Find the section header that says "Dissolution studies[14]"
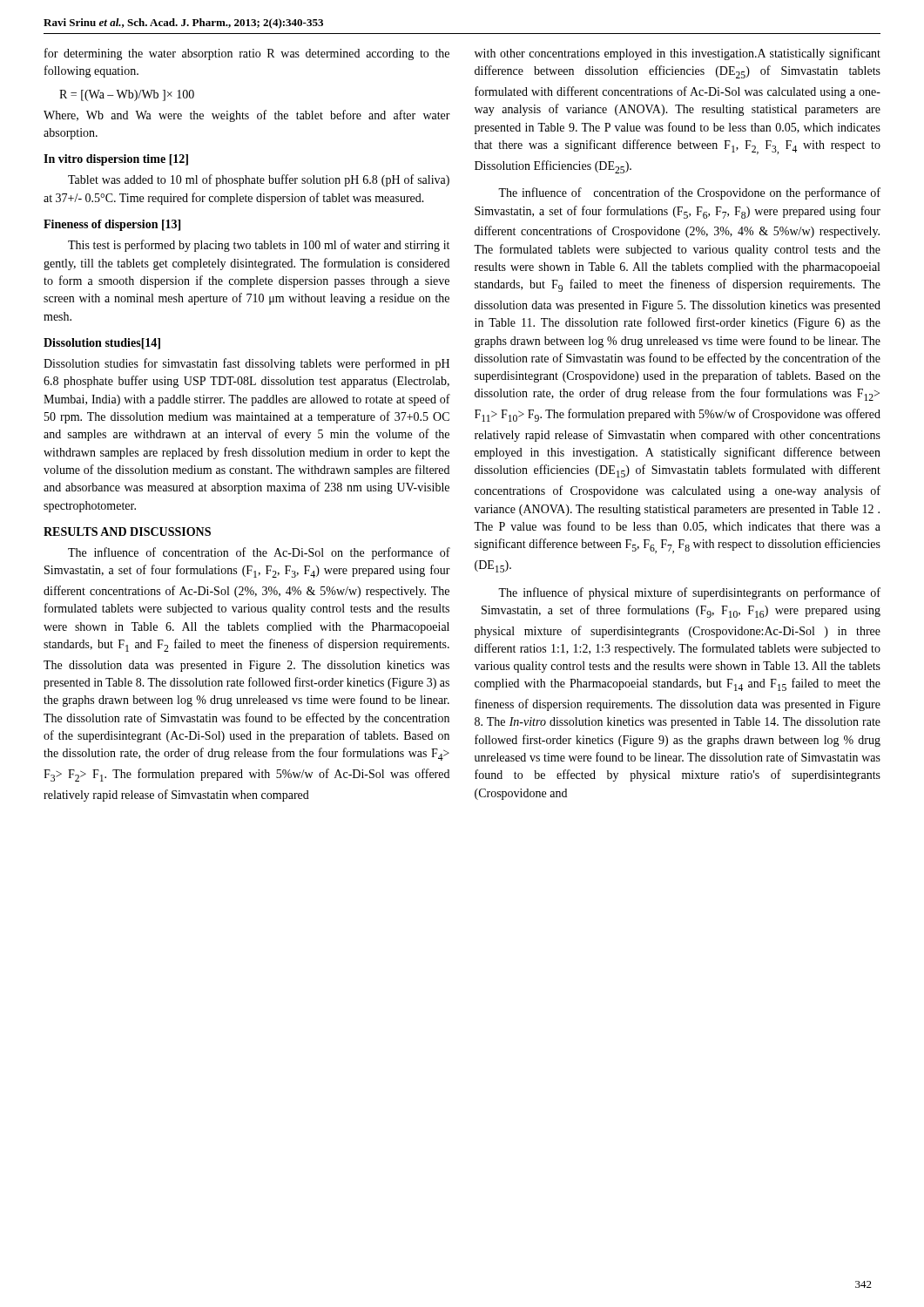The height and width of the screenshot is (1307, 924). coord(102,343)
